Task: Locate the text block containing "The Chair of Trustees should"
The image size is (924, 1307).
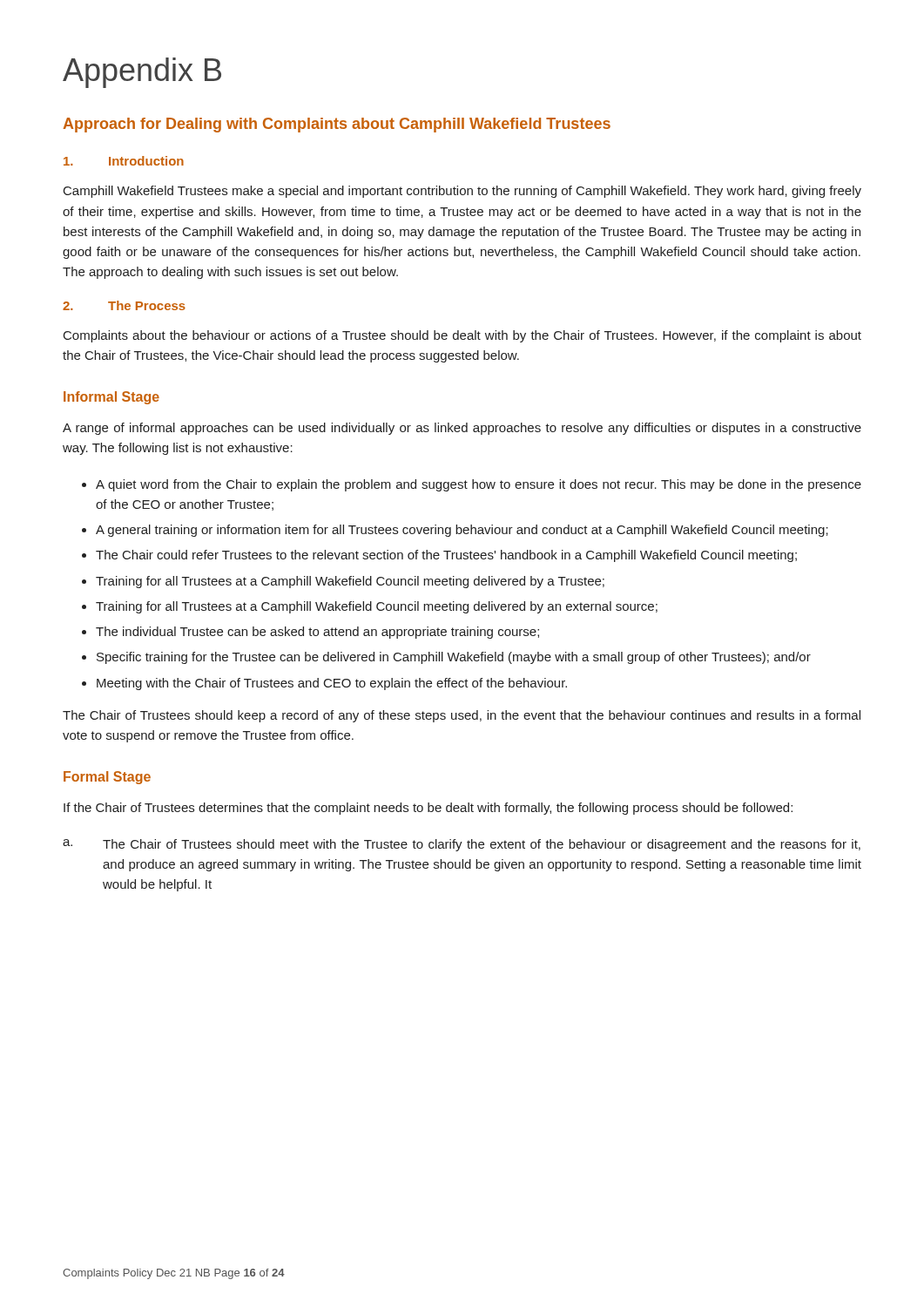Action: [x=462, y=725]
